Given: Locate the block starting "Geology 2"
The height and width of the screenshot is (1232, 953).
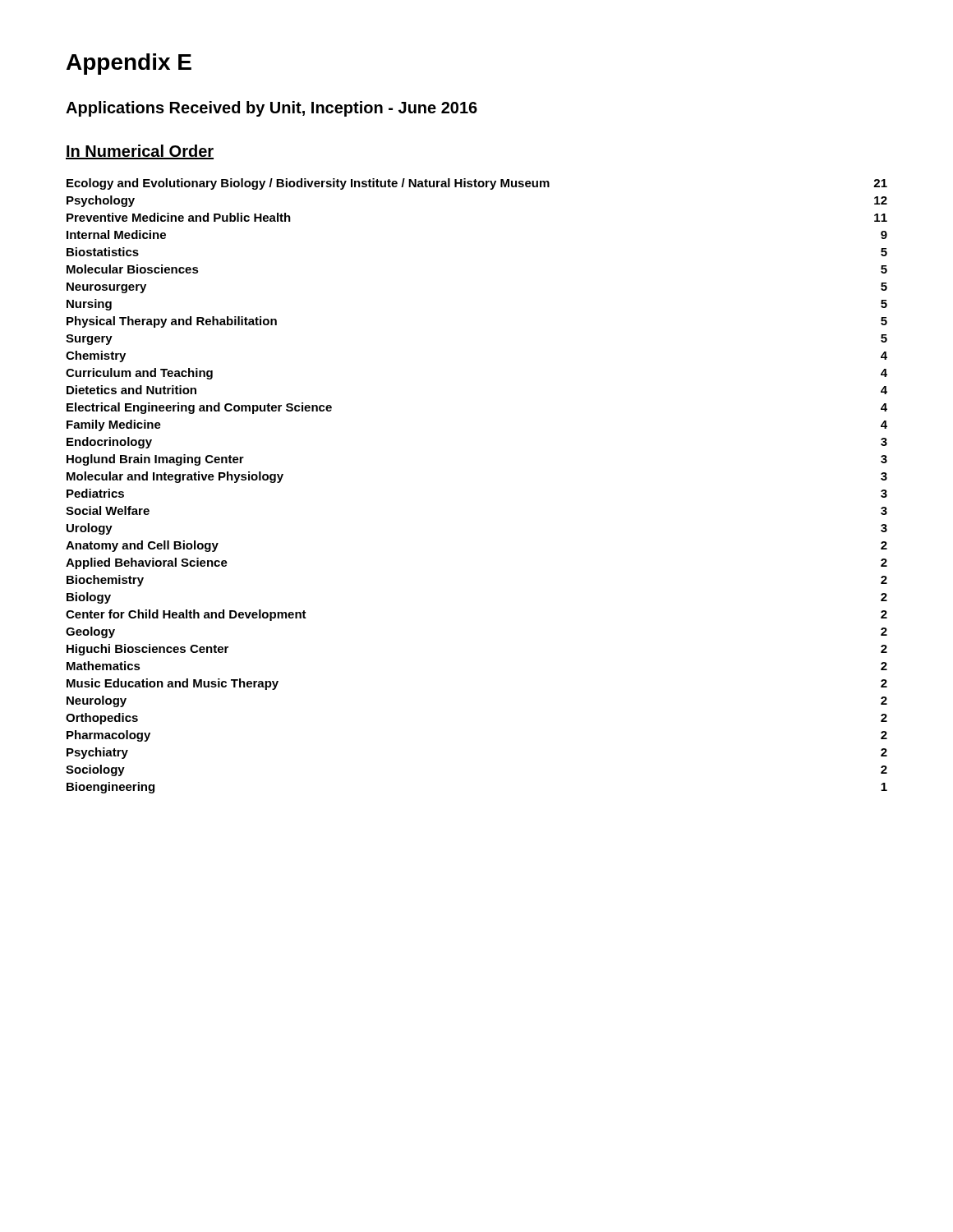Looking at the screenshot, I should coord(92,632).
